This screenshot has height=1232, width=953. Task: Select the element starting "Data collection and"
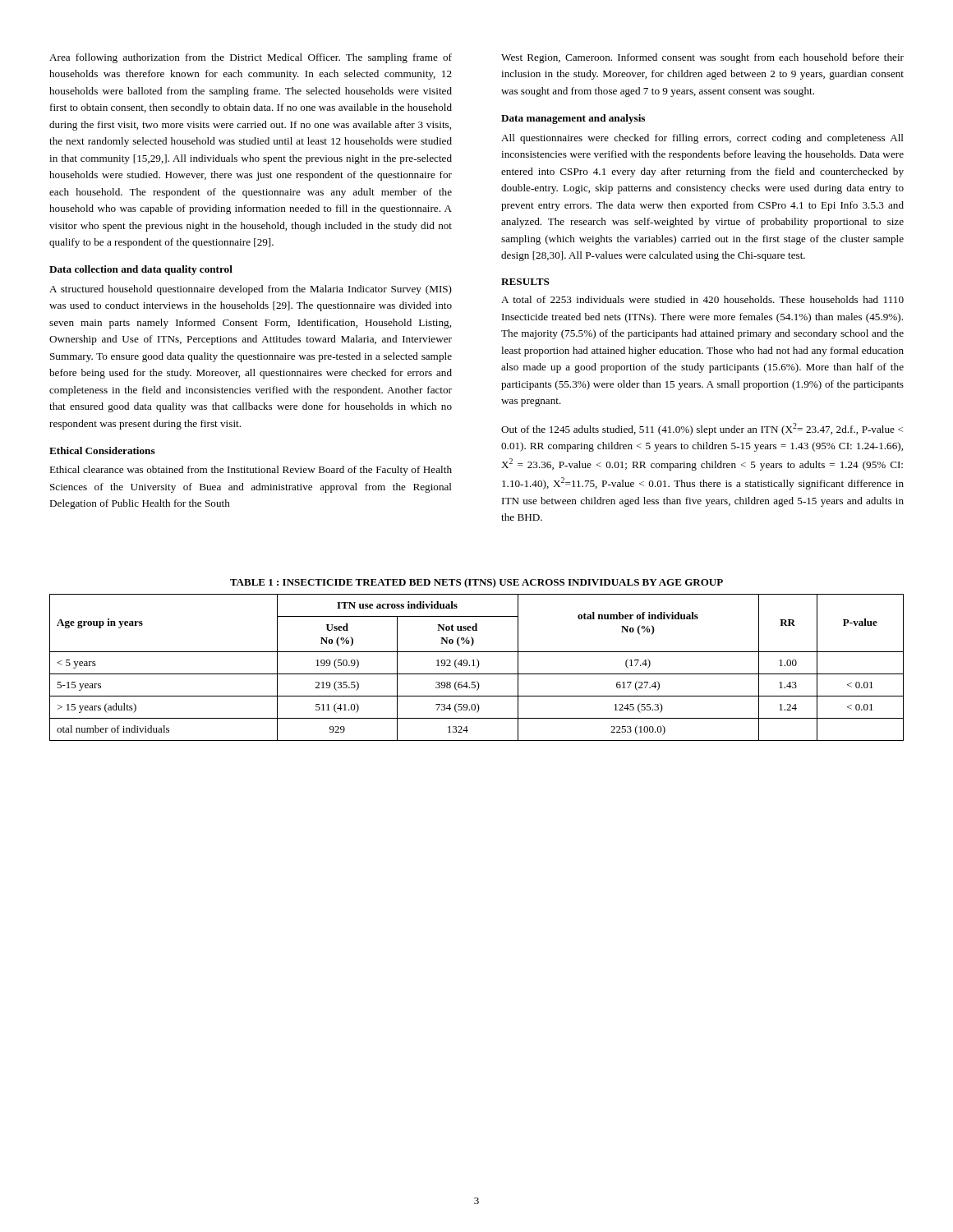141,269
